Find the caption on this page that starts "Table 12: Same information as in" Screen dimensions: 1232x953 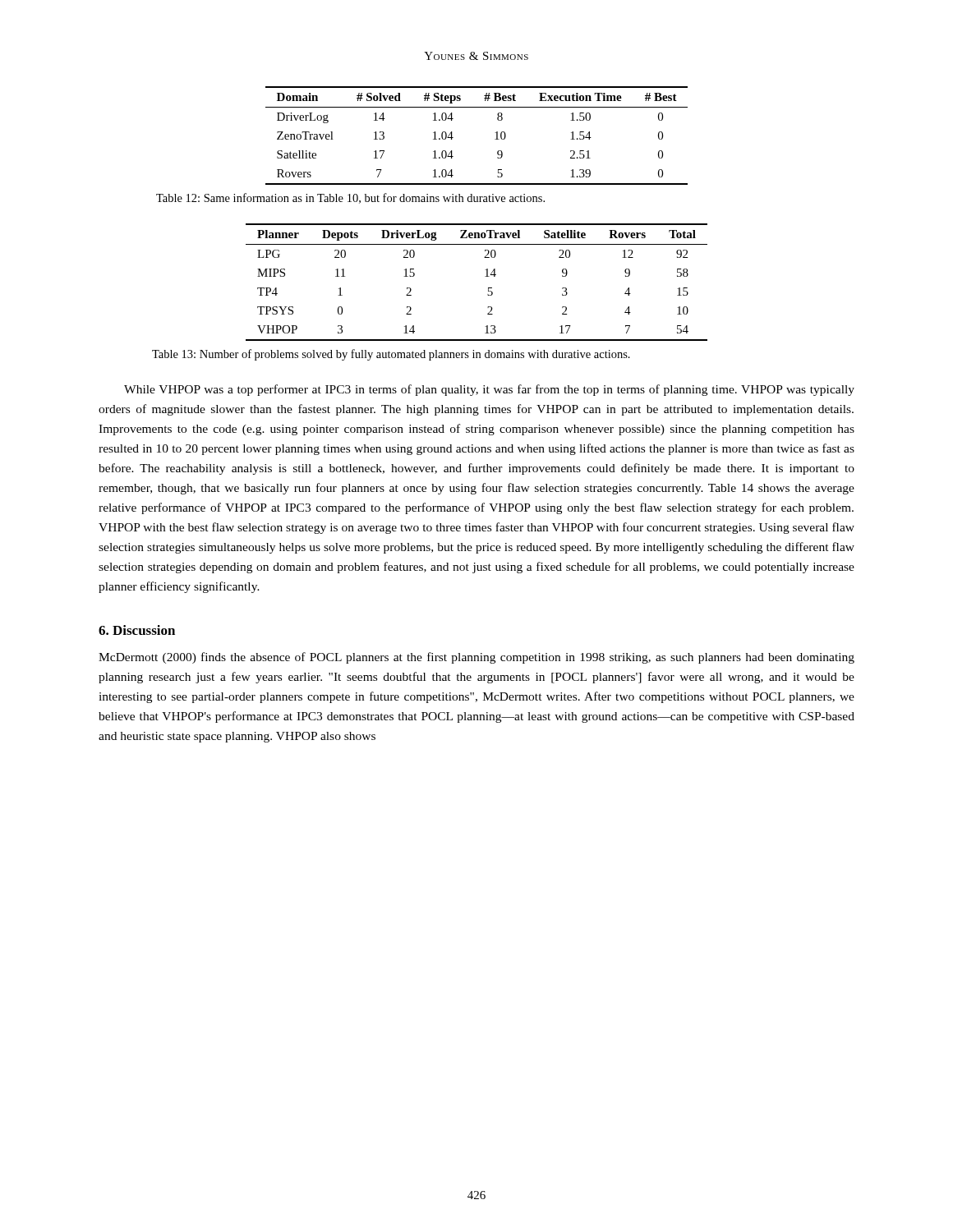tap(351, 198)
